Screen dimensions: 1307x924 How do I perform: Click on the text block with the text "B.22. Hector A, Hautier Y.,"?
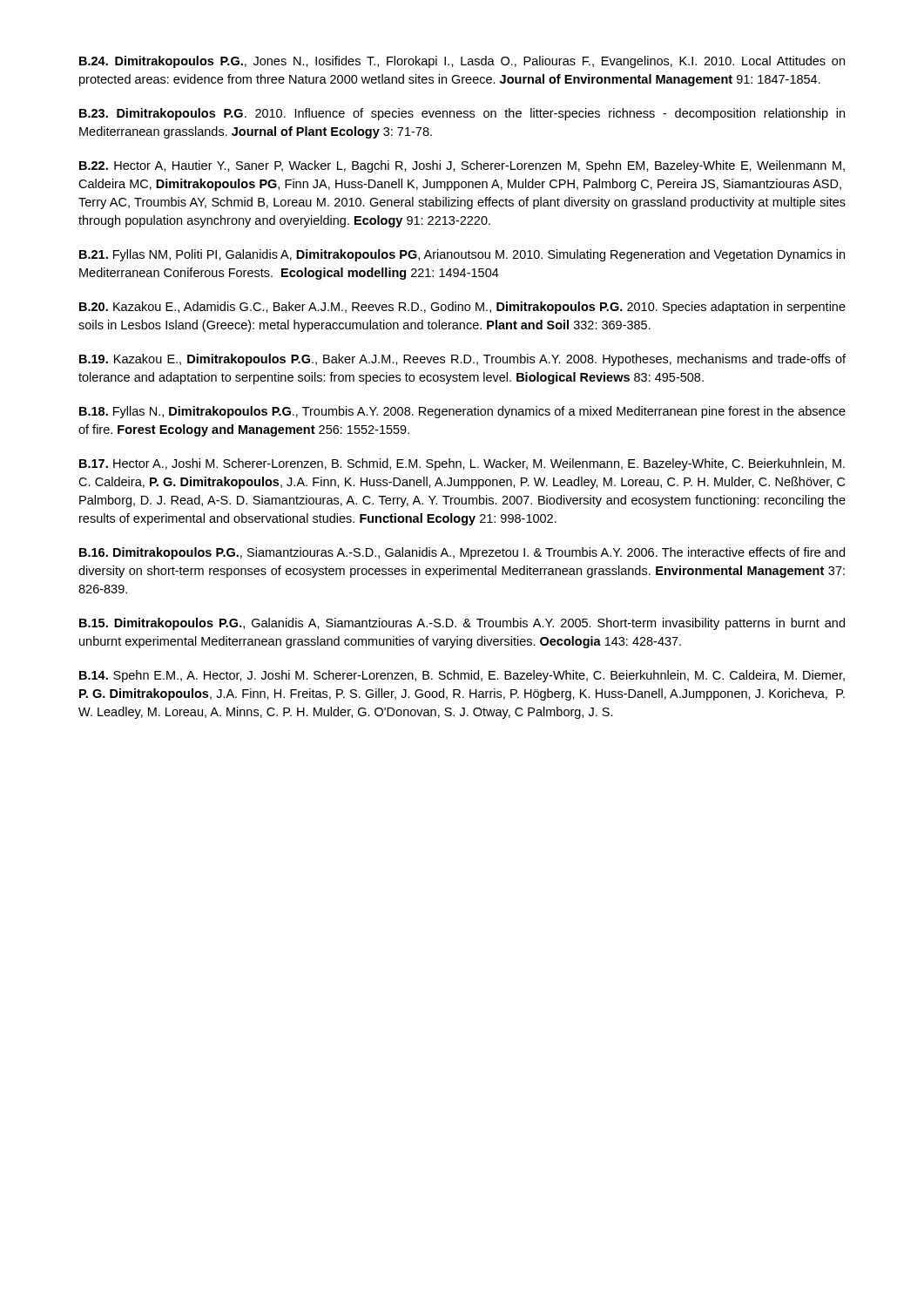(x=462, y=193)
